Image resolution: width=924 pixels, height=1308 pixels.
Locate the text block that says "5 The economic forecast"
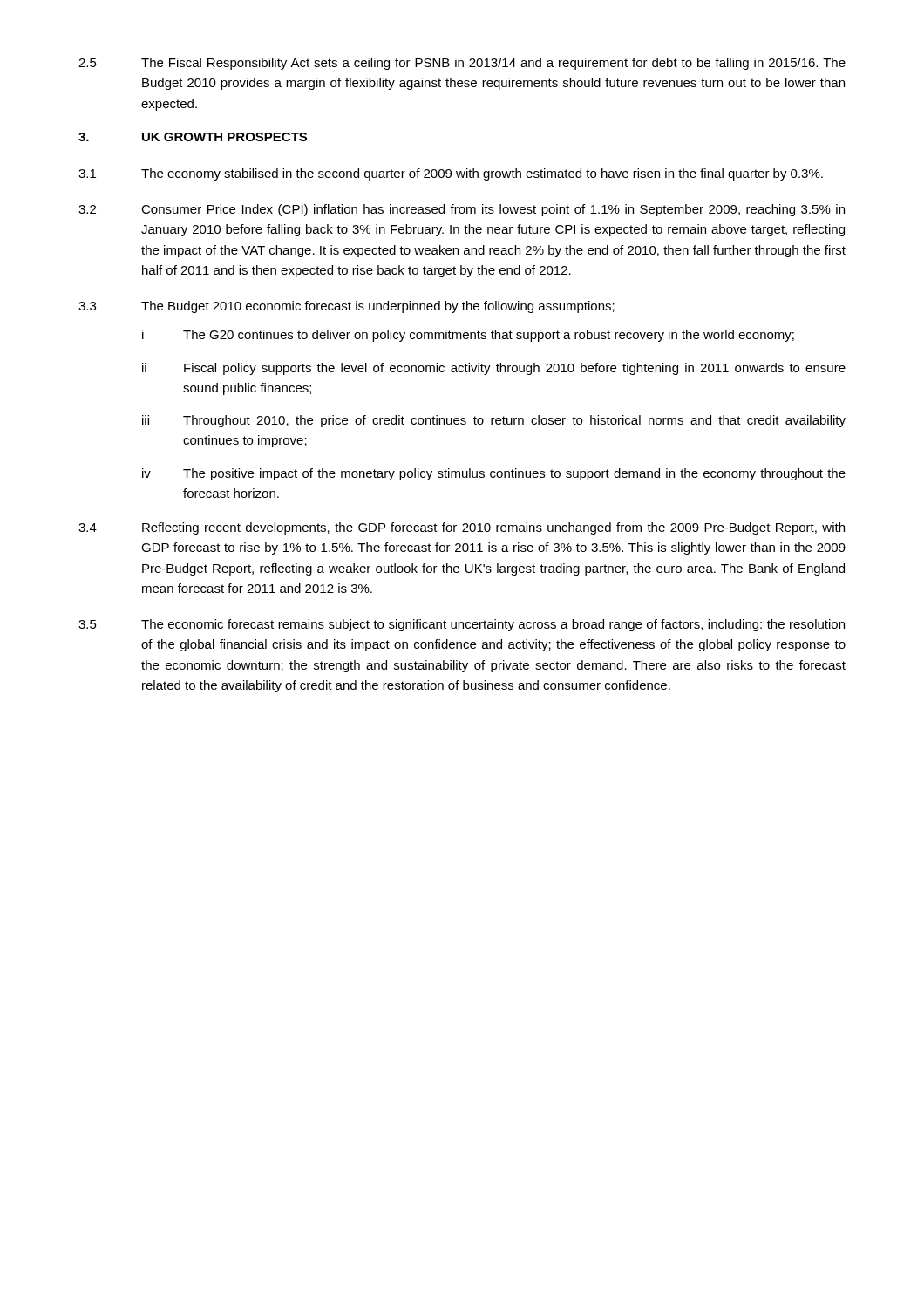pyautogui.click(x=462, y=654)
